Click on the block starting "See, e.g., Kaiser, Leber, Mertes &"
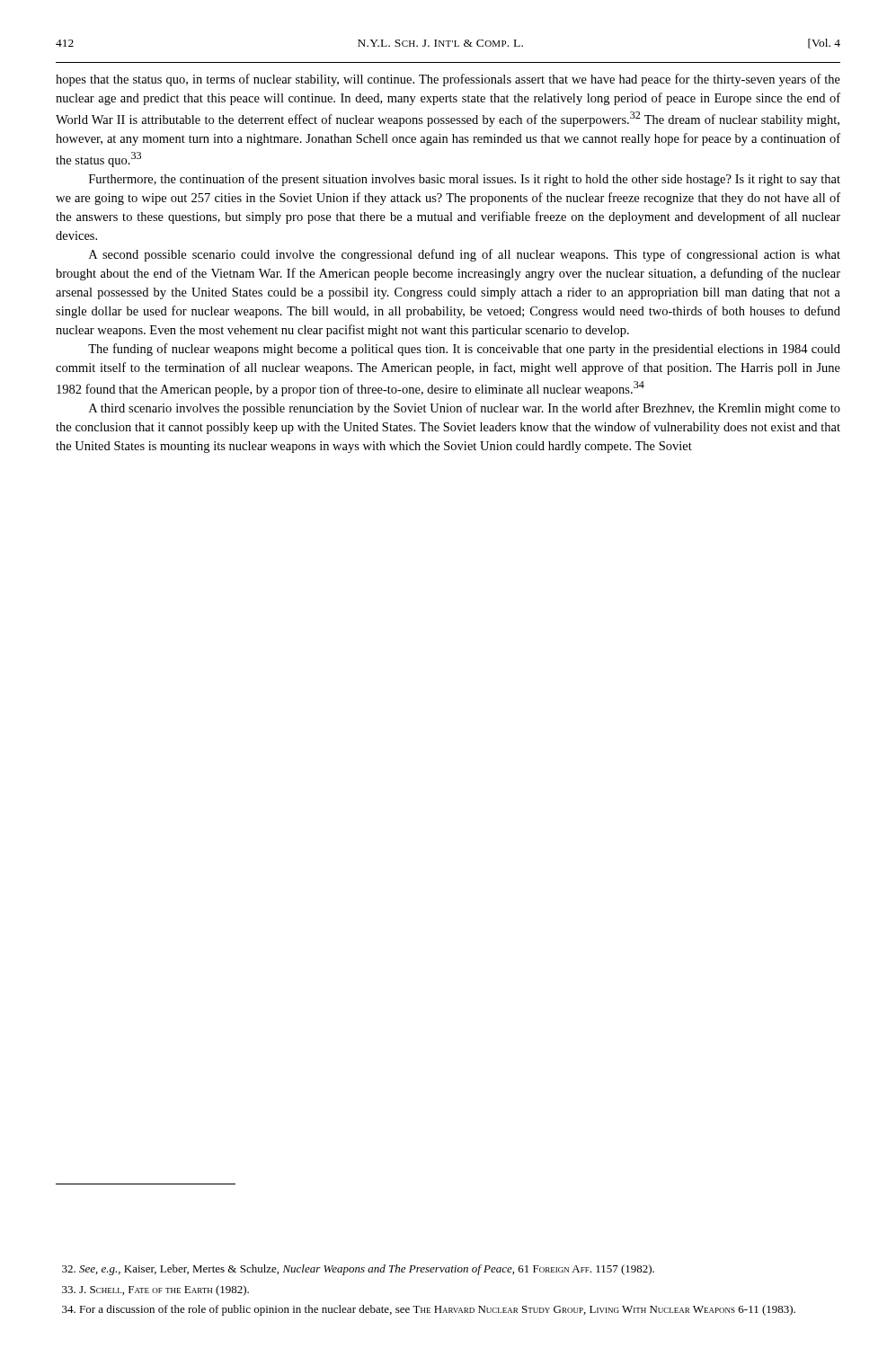 (x=448, y=1269)
